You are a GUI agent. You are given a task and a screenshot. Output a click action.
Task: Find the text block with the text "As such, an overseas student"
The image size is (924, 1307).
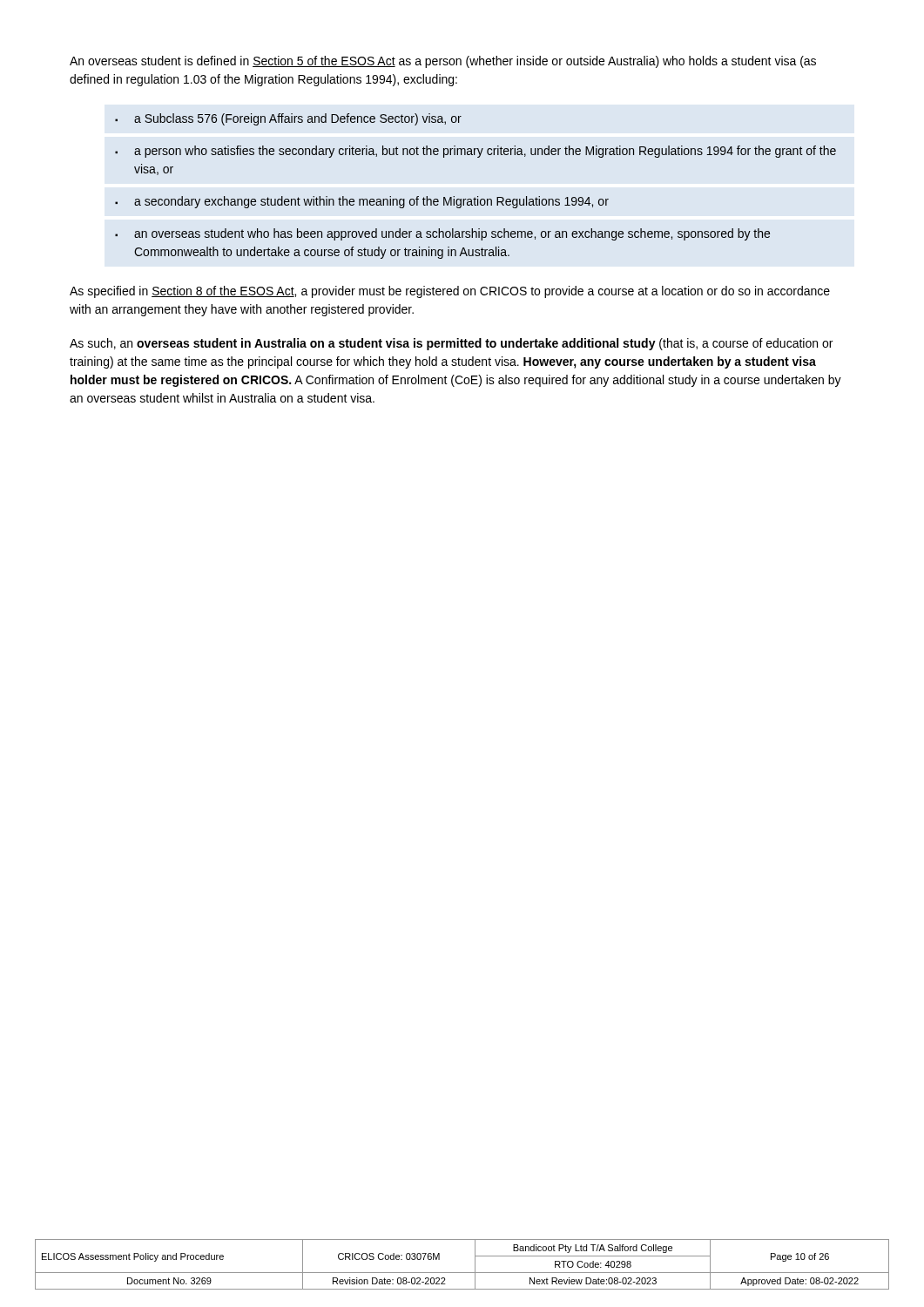click(x=455, y=371)
